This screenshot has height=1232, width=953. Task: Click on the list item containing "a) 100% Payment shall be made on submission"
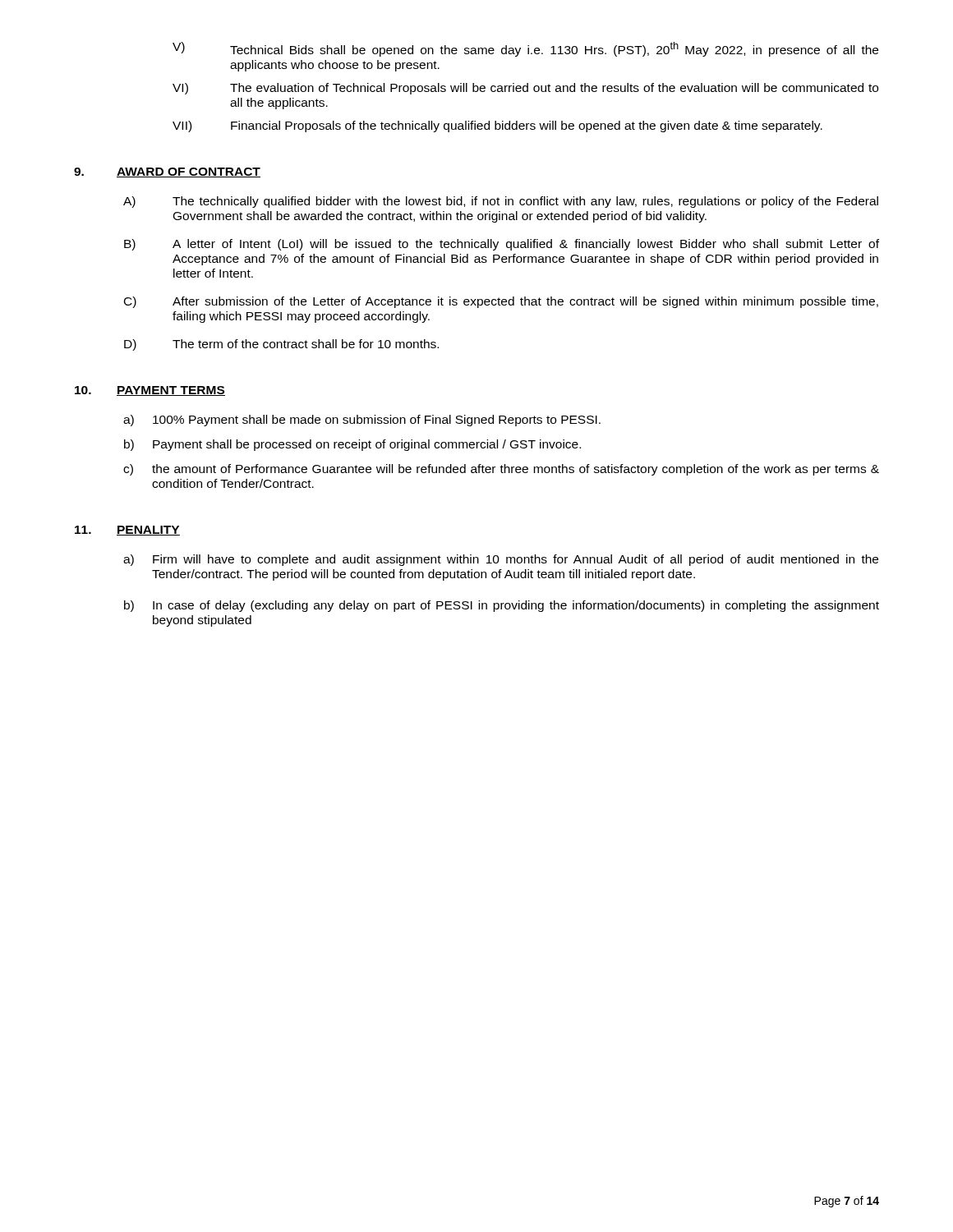click(501, 420)
